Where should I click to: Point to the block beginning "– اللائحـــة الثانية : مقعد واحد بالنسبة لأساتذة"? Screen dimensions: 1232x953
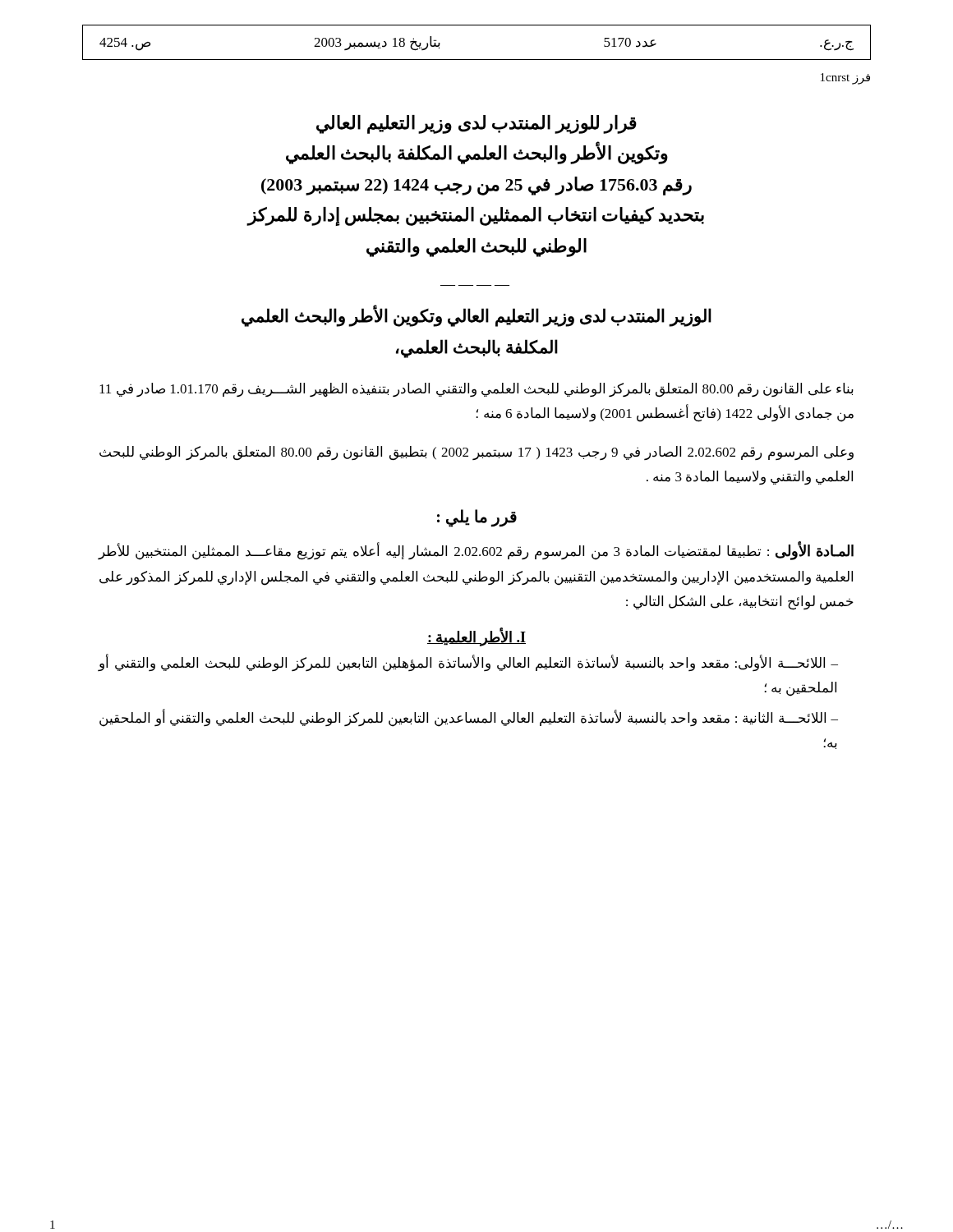[468, 731]
